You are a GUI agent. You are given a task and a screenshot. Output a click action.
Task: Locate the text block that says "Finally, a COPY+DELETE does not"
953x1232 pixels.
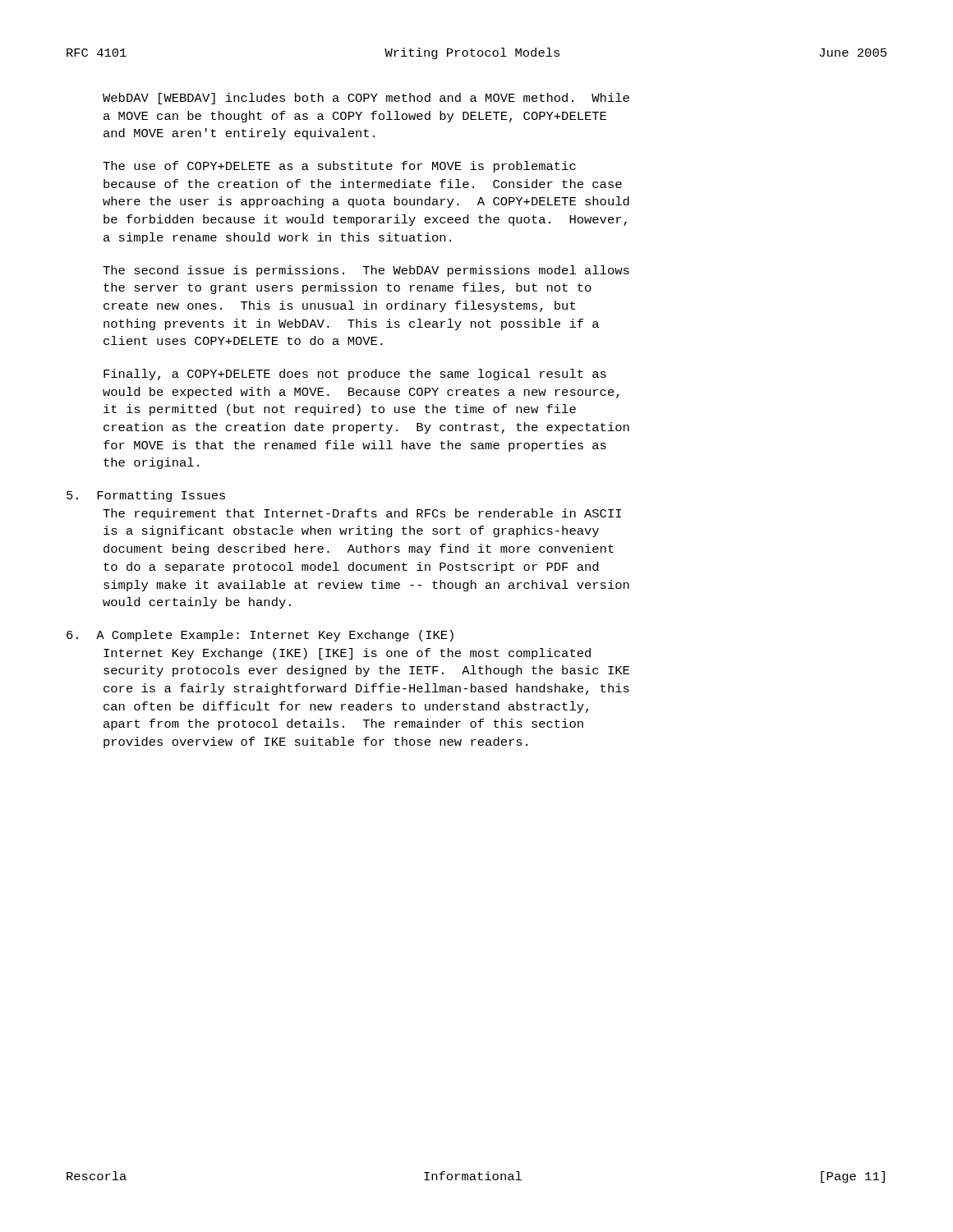click(x=476, y=420)
